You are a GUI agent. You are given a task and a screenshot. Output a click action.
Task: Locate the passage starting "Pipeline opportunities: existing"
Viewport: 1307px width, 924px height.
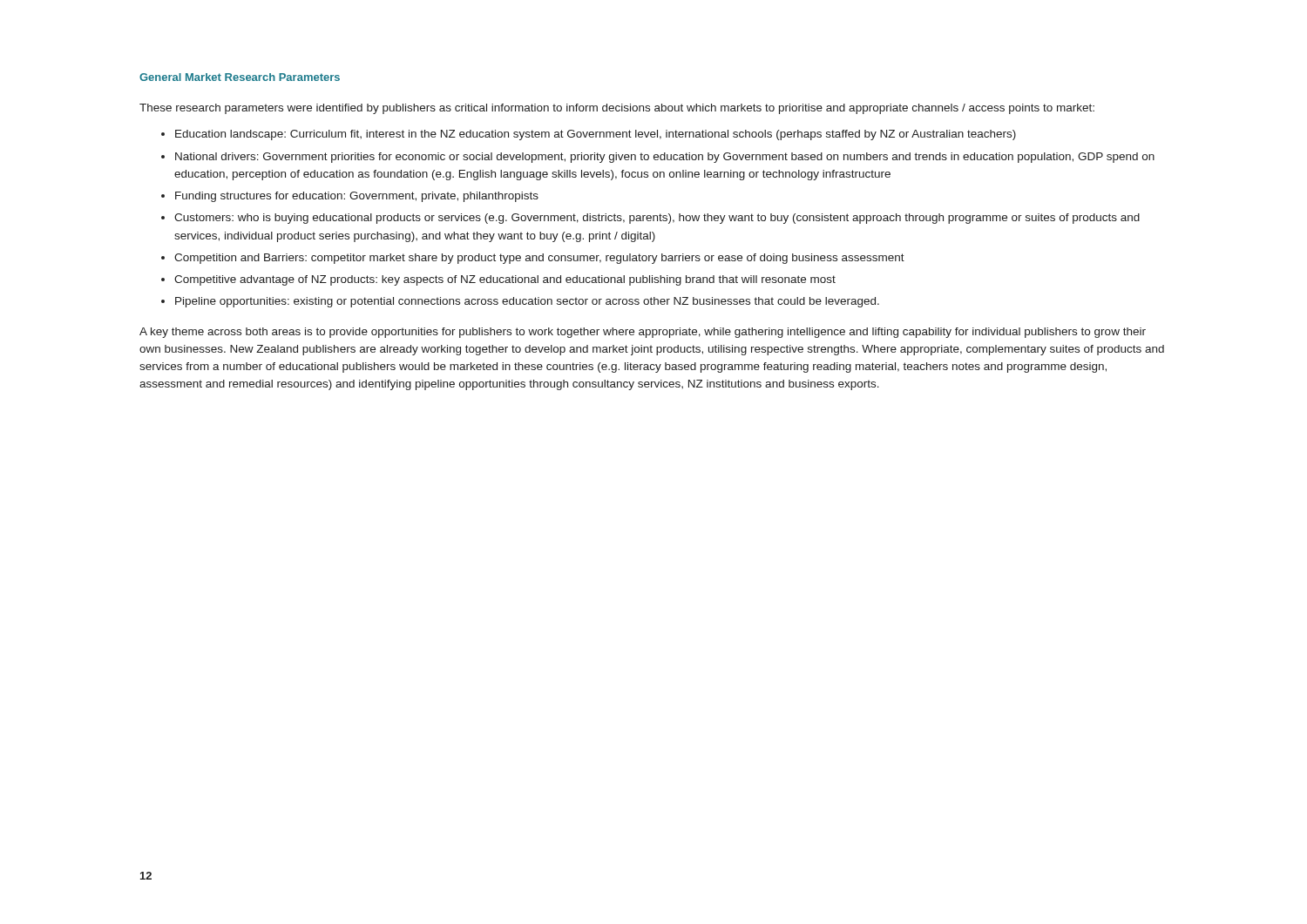527,301
